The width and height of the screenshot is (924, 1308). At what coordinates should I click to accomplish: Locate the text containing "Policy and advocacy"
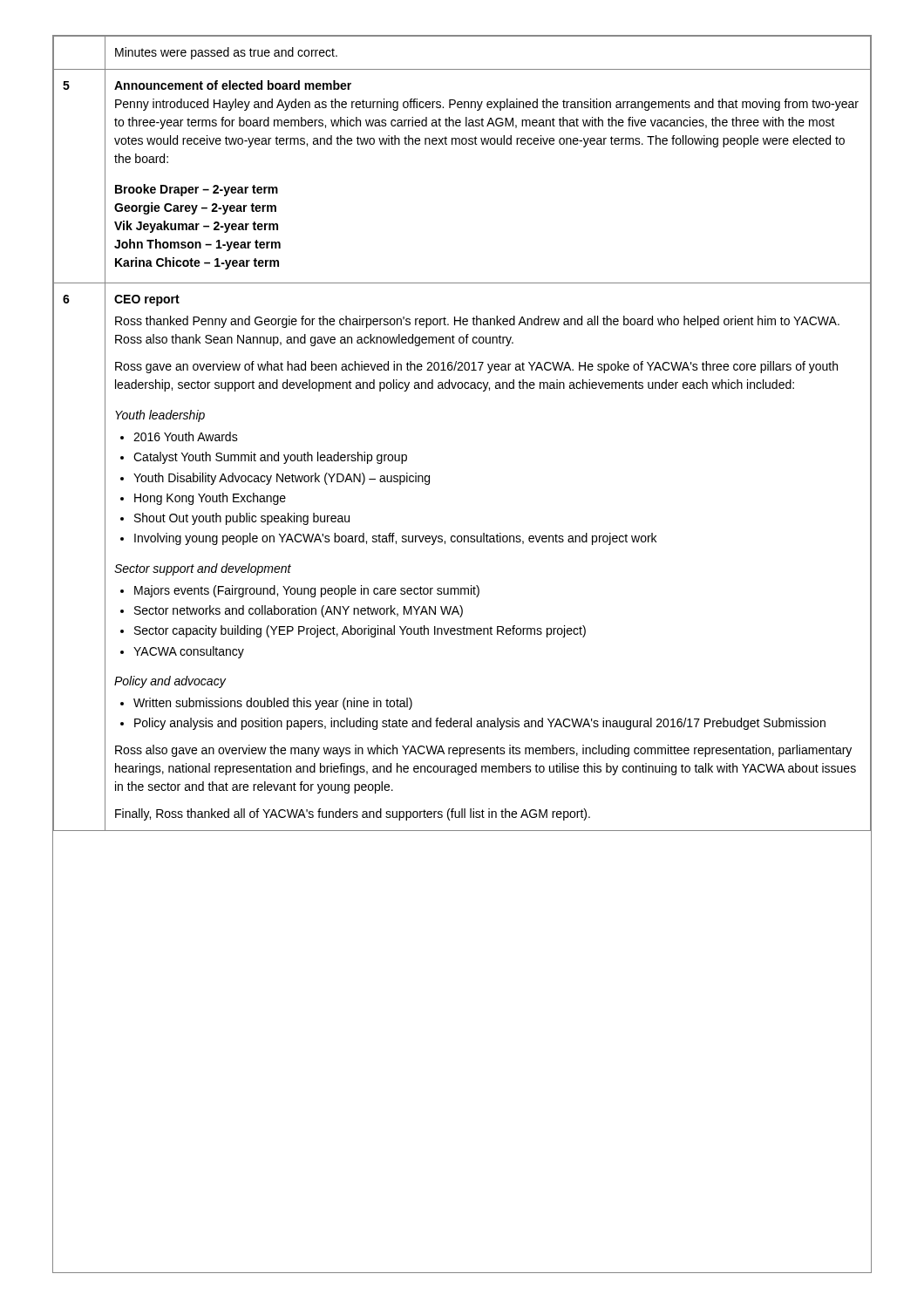tap(170, 681)
